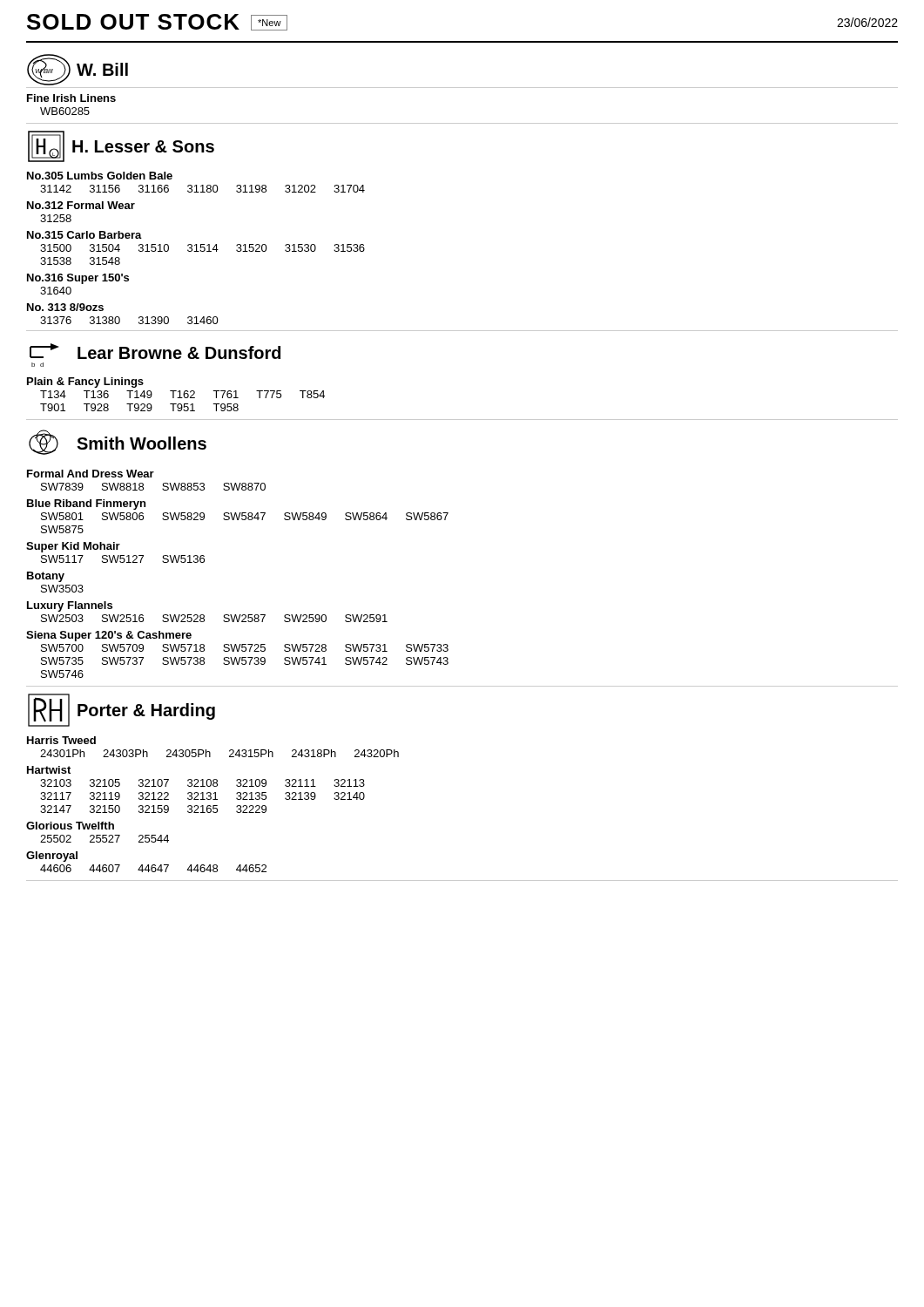The width and height of the screenshot is (924, 1307).
Task: Select the text containing "Plain & Fancy Linings T134T136T149T162T761T775T854 T901T928T929T951T958"
Action: [85, 383]
